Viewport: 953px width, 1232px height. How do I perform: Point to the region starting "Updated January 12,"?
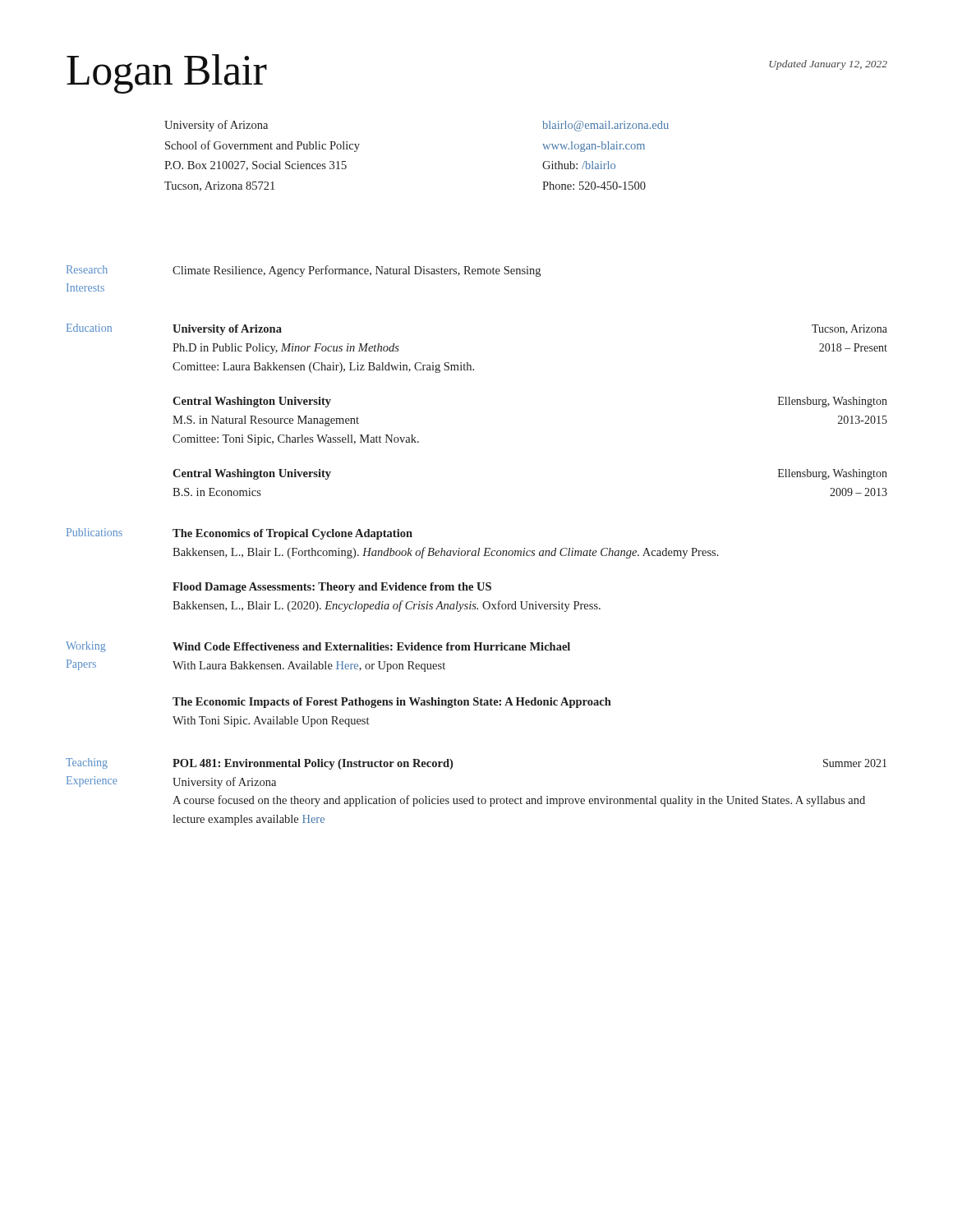pos(828,64)
